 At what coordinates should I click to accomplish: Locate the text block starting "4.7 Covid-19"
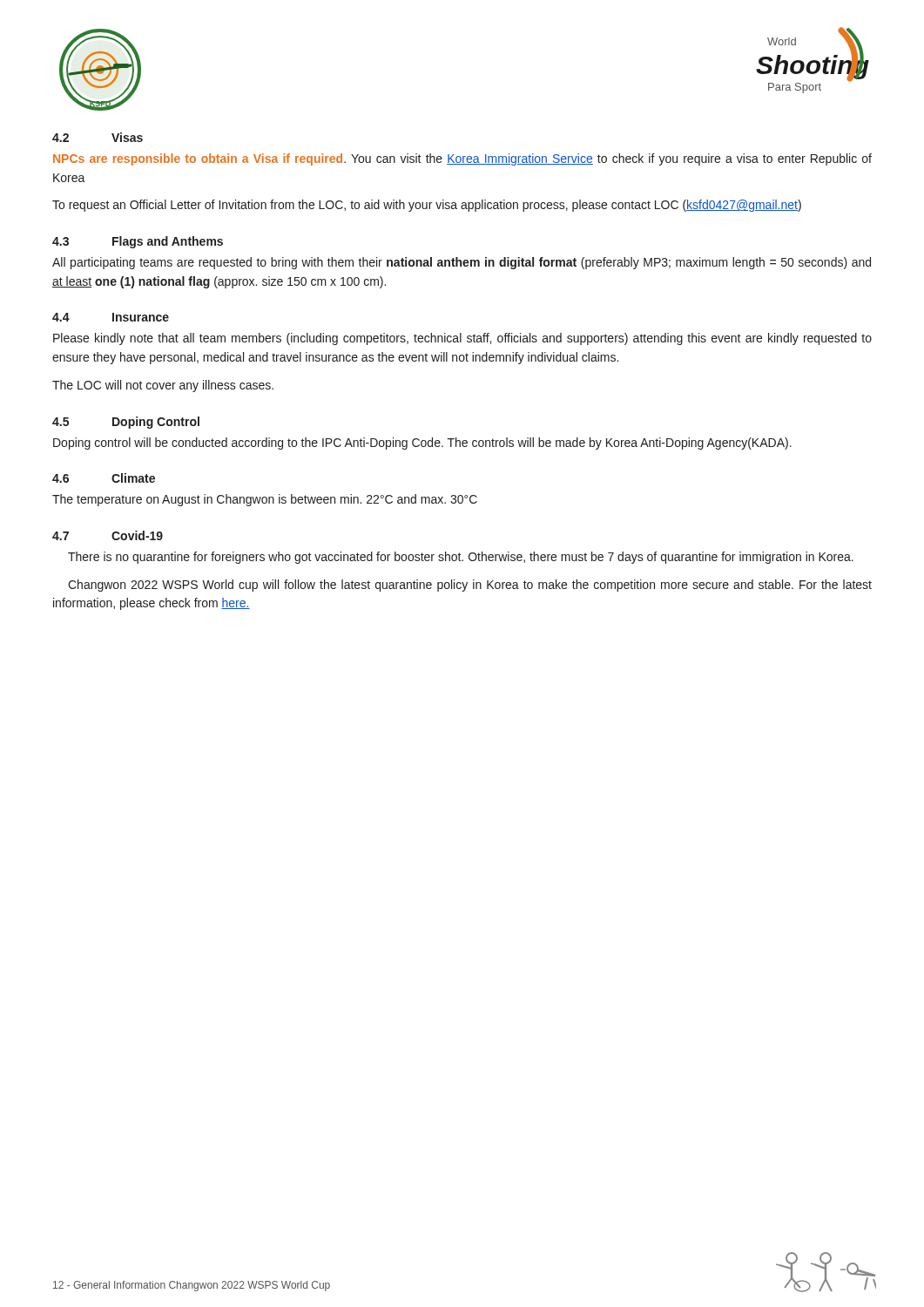108,536
